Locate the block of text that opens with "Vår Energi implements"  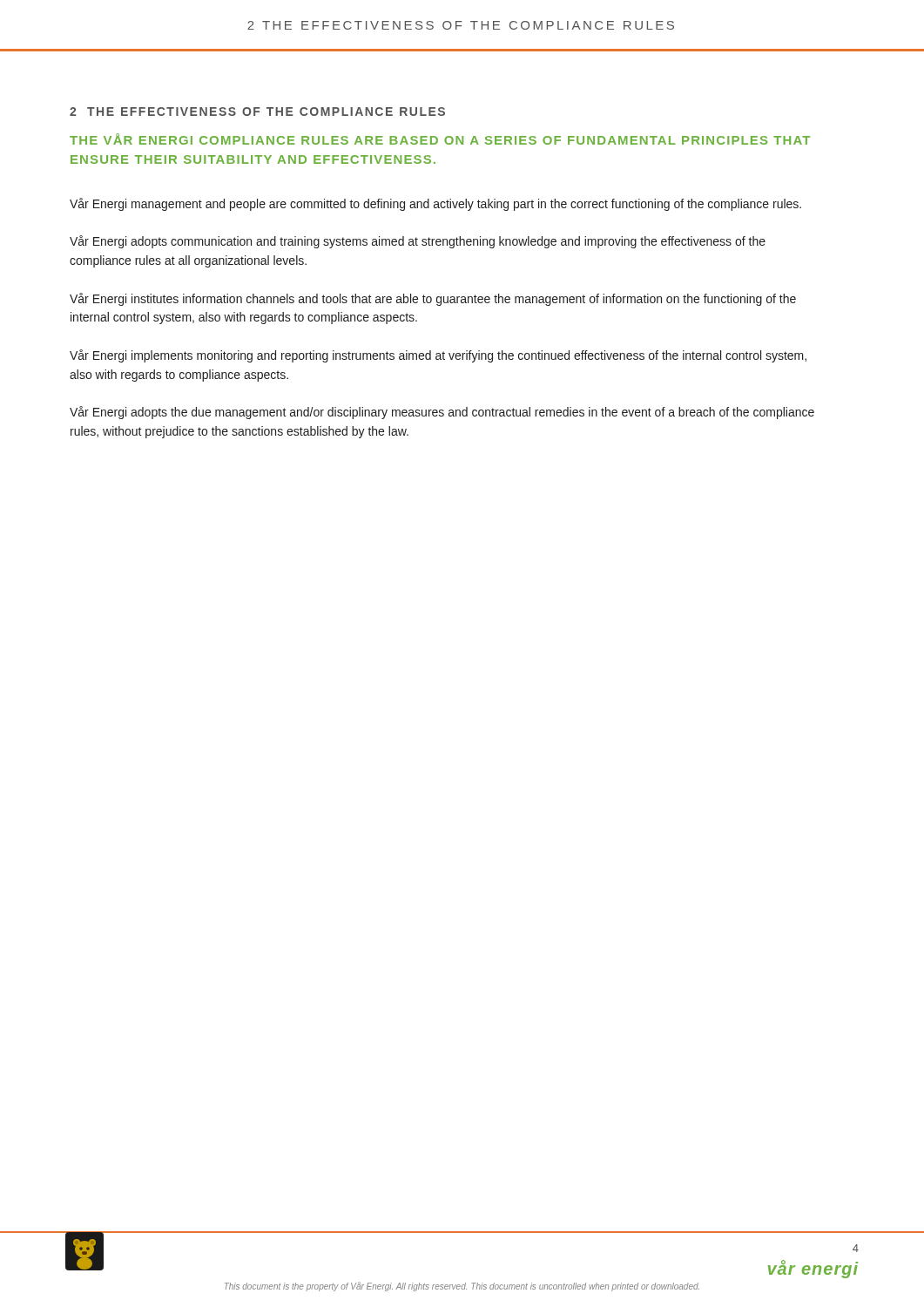point(439,365)
